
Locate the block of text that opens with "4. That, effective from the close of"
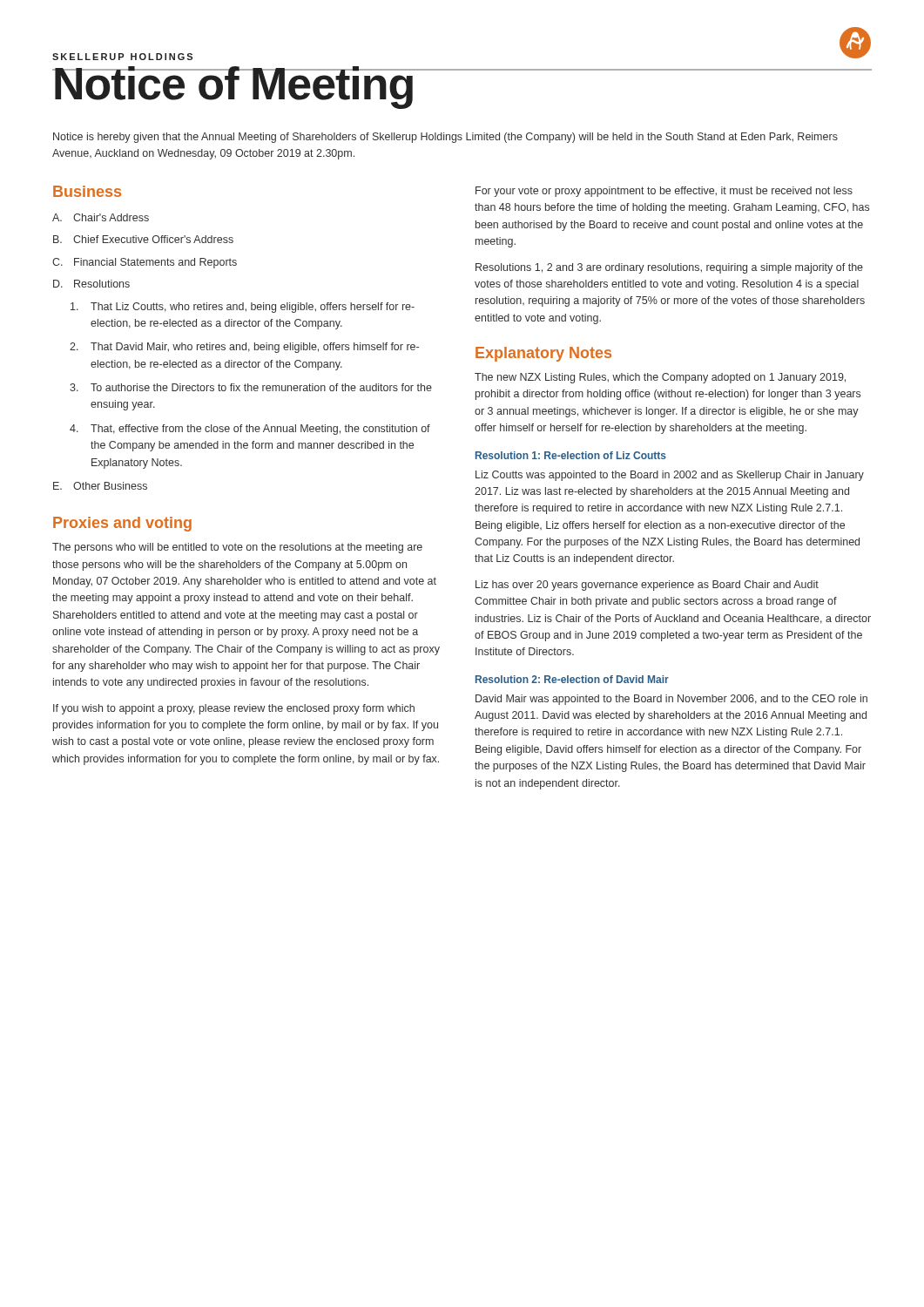(257, 446)
